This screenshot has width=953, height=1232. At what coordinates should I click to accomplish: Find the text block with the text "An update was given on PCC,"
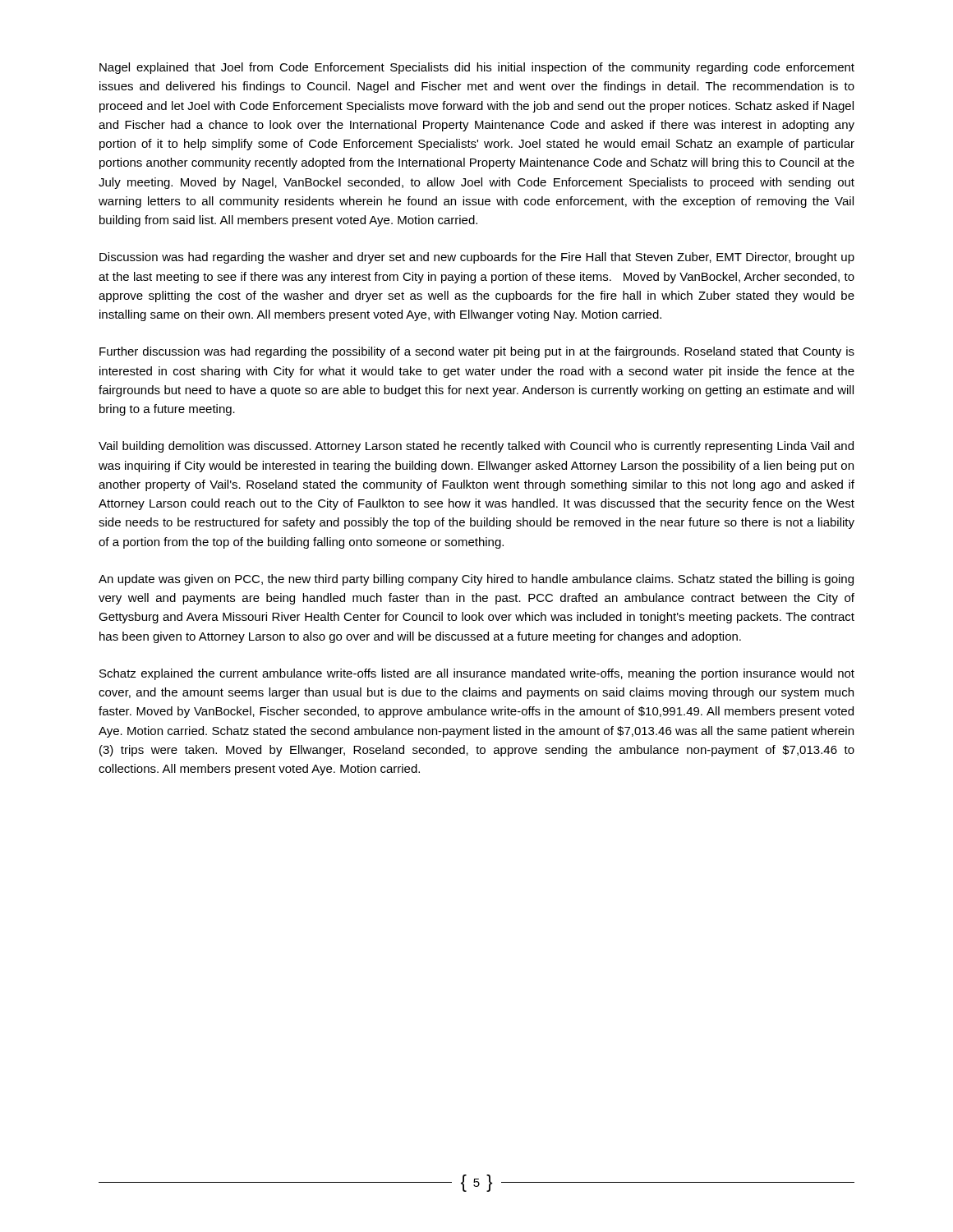coord(476,607)
